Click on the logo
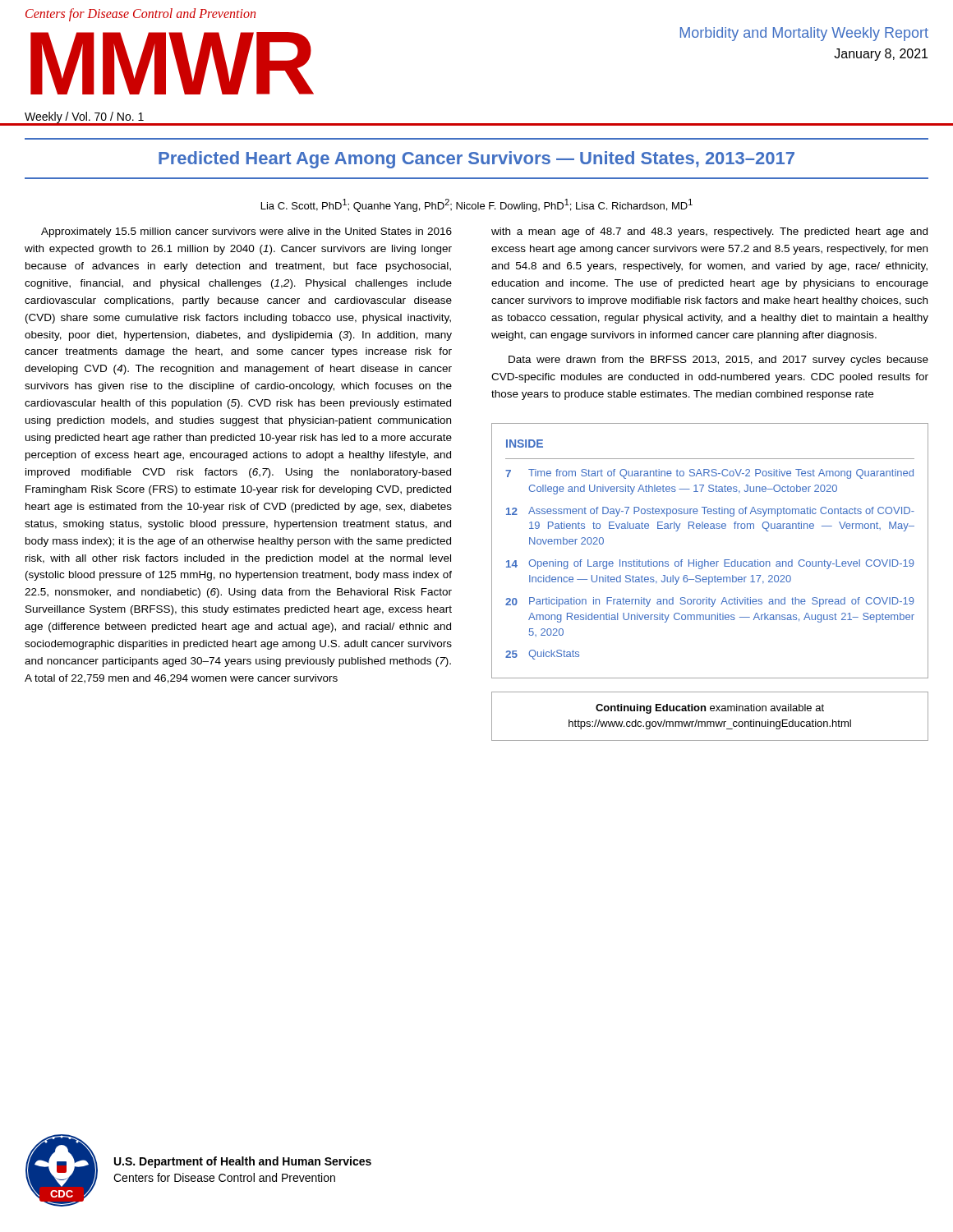The width and height of the screenshot is (953, 1232). pyautogui.click(x=246, y=1170)
